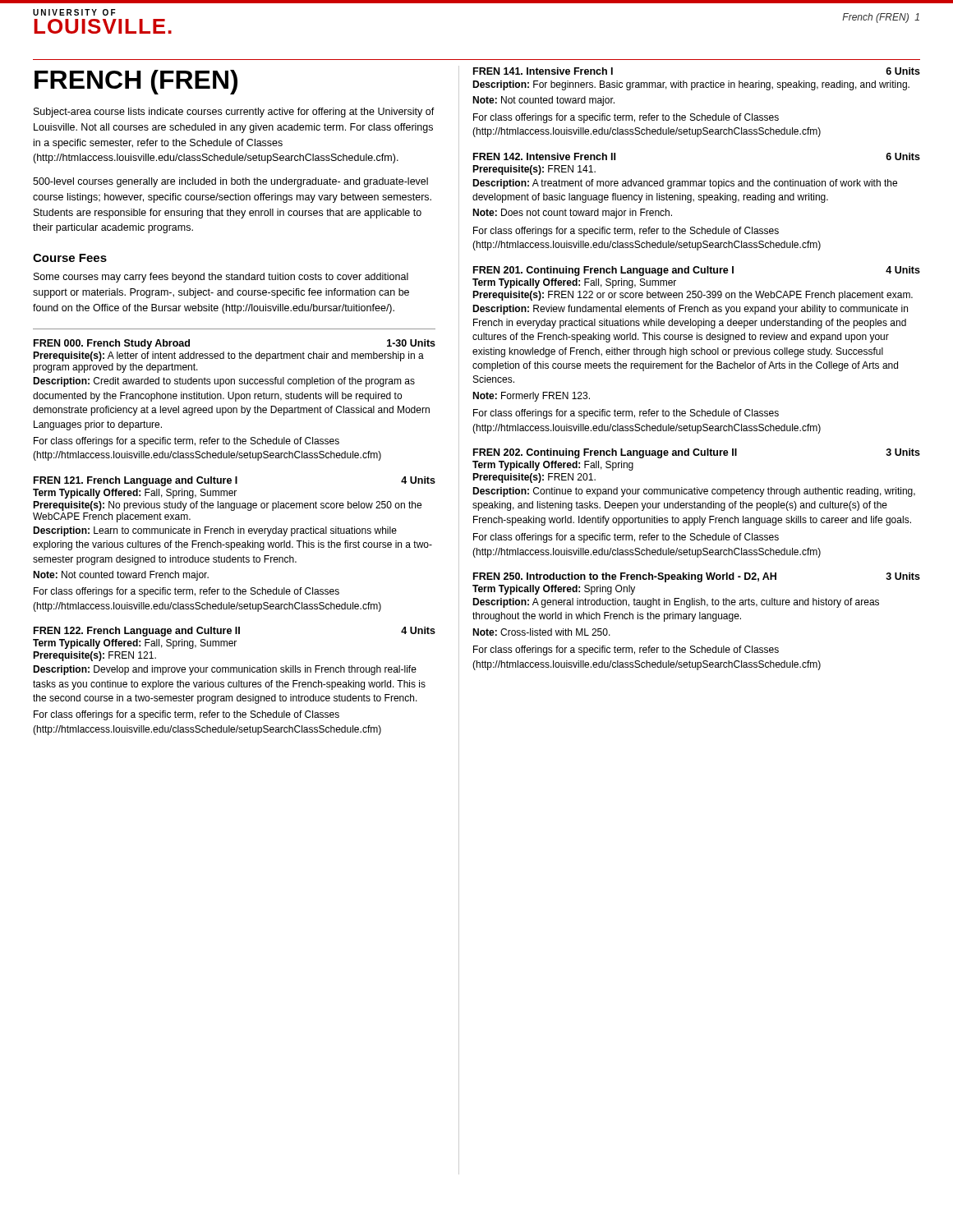Find the text block starting "FREN 142. Intensive French"
This screenshot has width=953, height=1232.
click(x=696, y=202)
